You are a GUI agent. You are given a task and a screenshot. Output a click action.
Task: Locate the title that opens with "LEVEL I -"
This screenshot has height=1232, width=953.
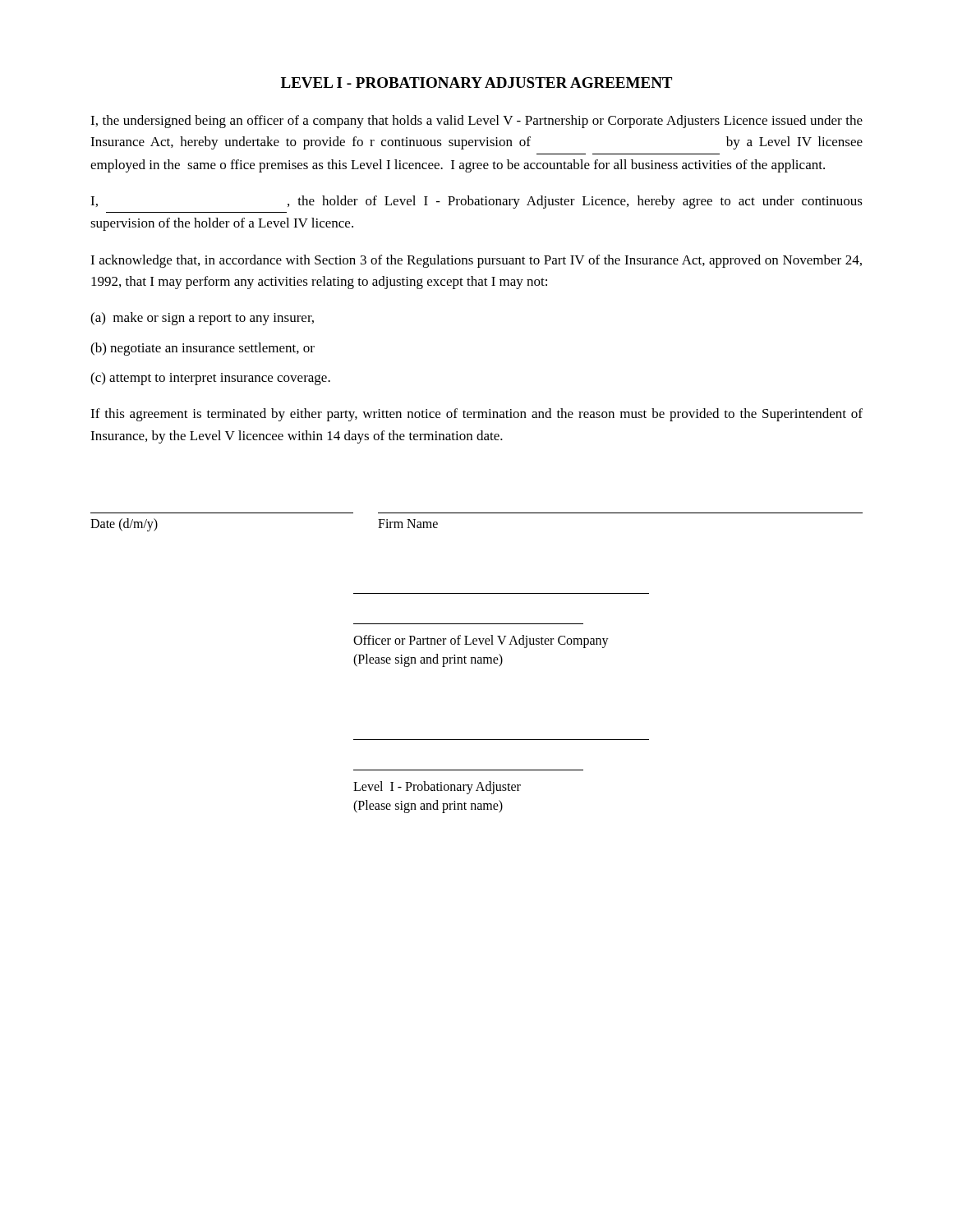(x=476, y=83)
